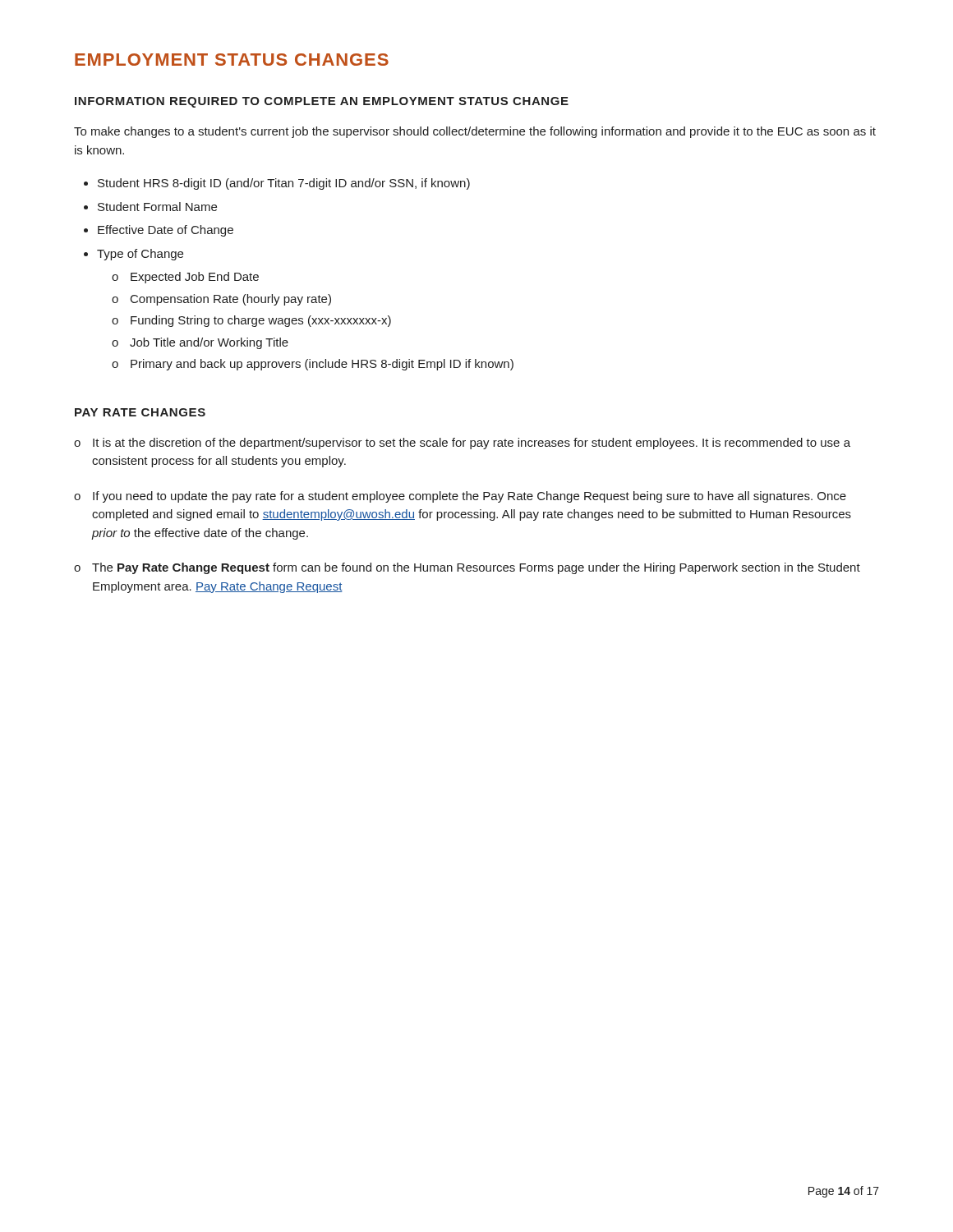953x1232 pixels.
Task: Where does it say "EMPLOYMENT STATUS CHANGES"?
Action: coord(232,60)
